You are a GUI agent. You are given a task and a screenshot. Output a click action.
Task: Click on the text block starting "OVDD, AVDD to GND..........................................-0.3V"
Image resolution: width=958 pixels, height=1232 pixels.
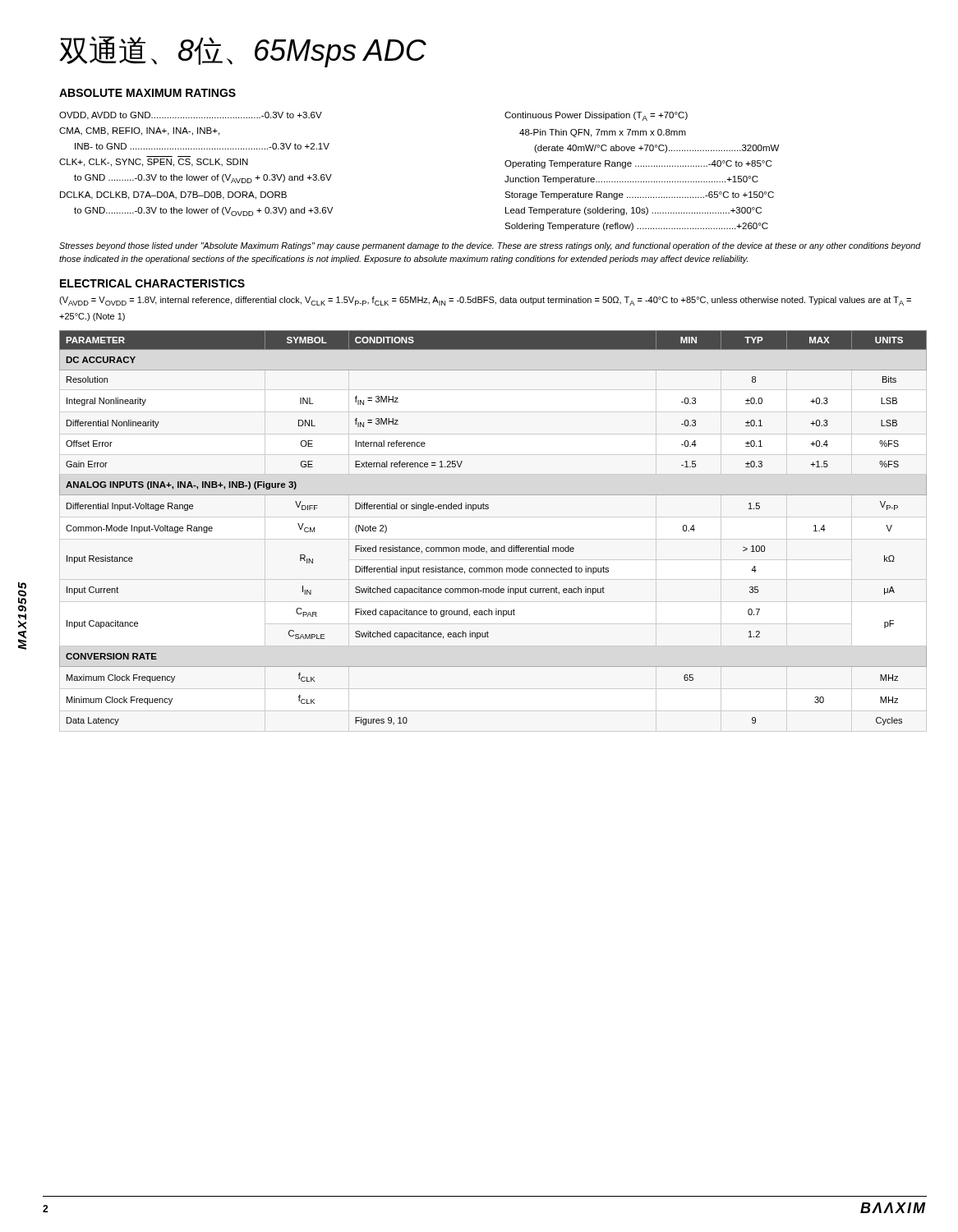click(x=134, y=115)
